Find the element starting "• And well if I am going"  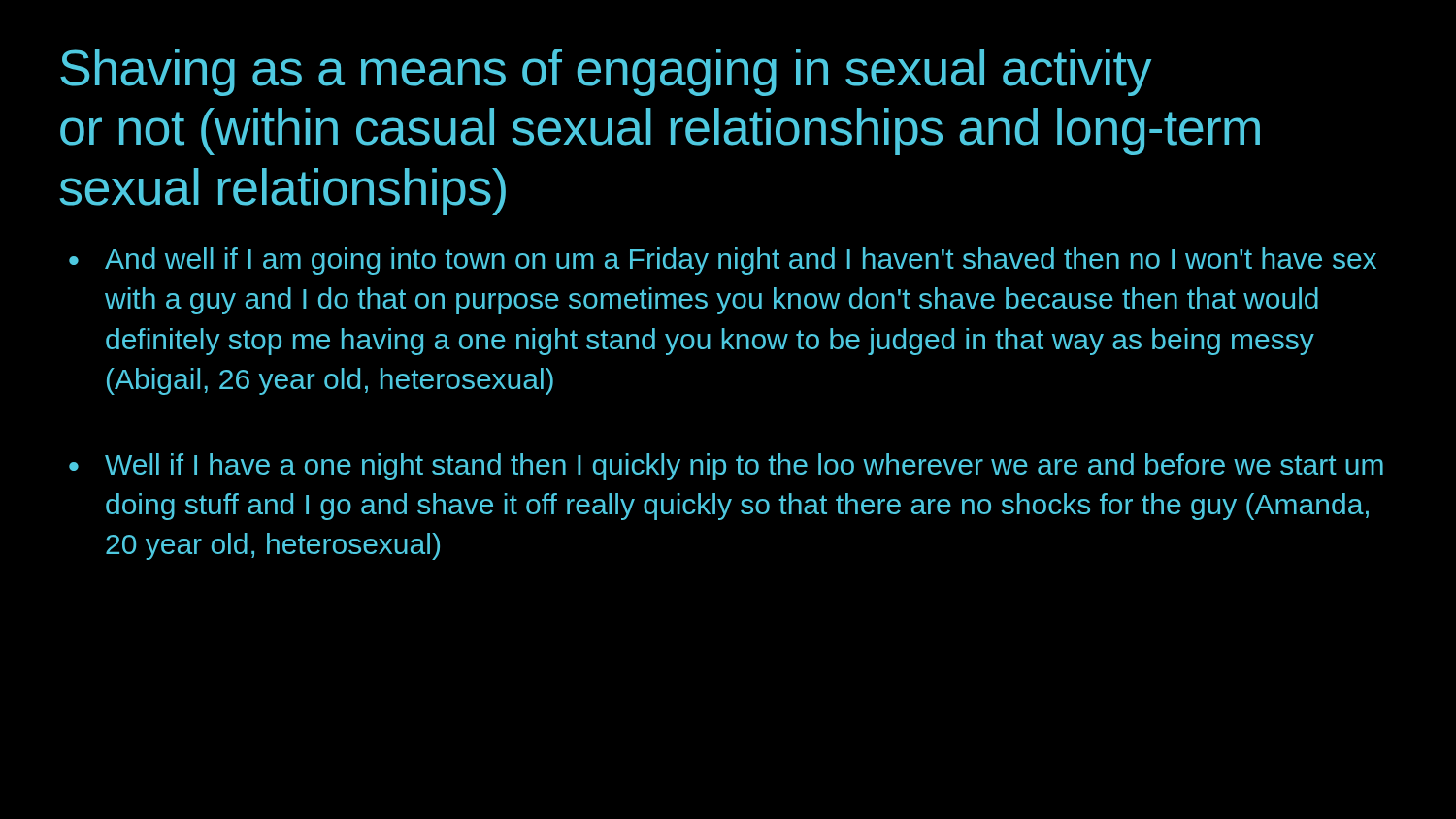(733, 319)
